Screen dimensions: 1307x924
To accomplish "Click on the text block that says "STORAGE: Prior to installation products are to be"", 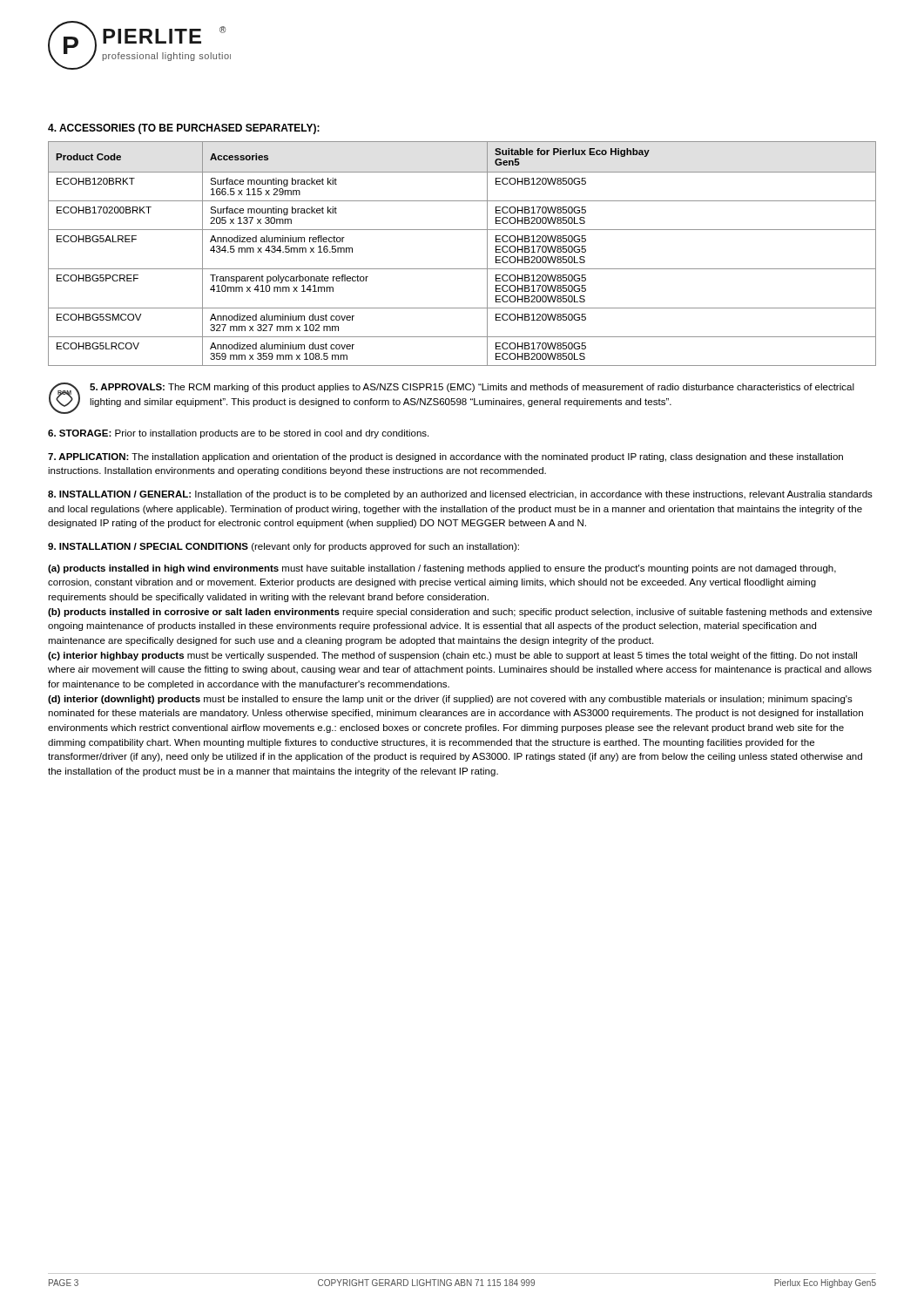I will pos(239,433).
